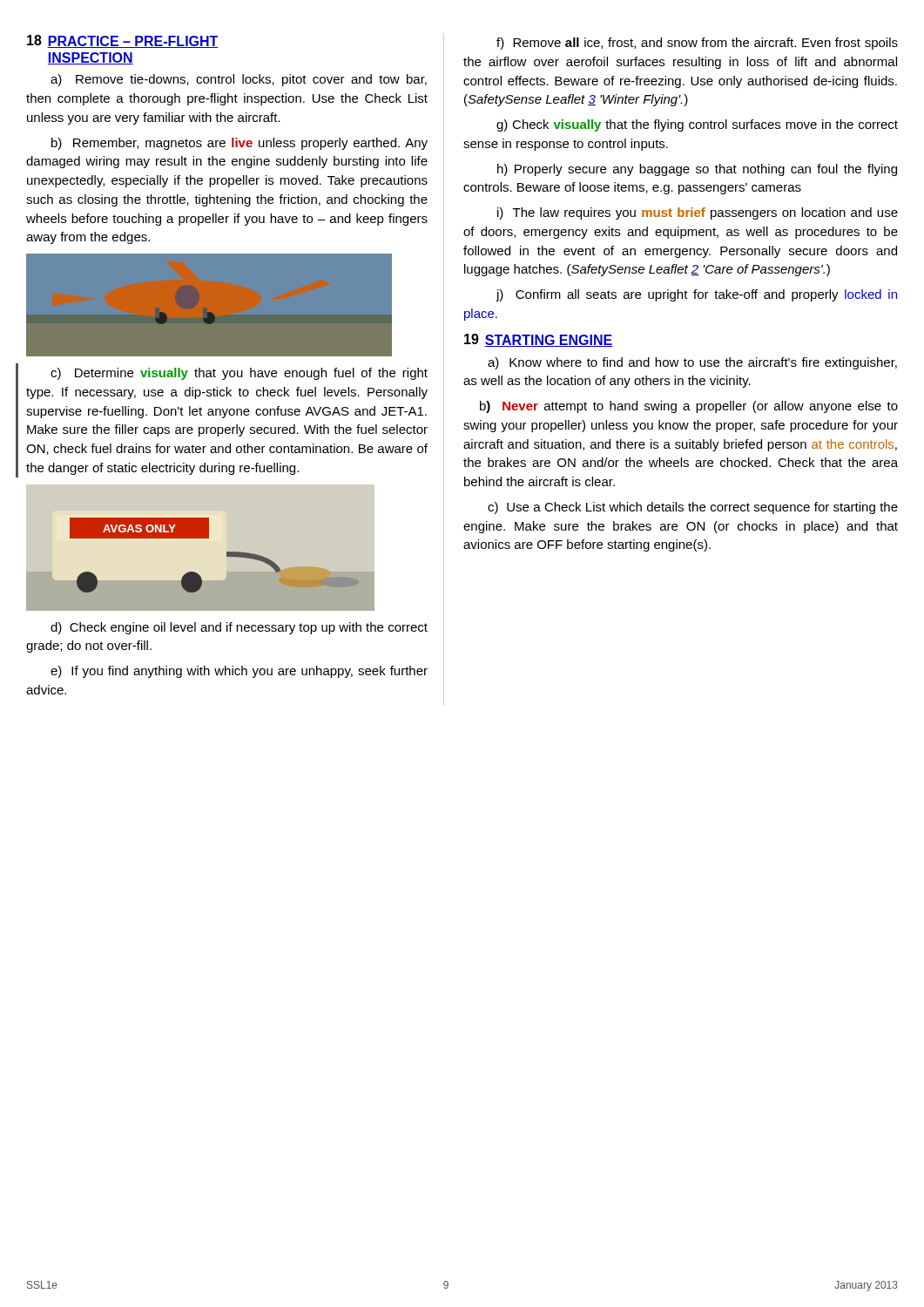Click on the list item containing "a) Know where to find and"
Image resolution: width=924 pixels, height=1307 pixels.
click(681, 371)
